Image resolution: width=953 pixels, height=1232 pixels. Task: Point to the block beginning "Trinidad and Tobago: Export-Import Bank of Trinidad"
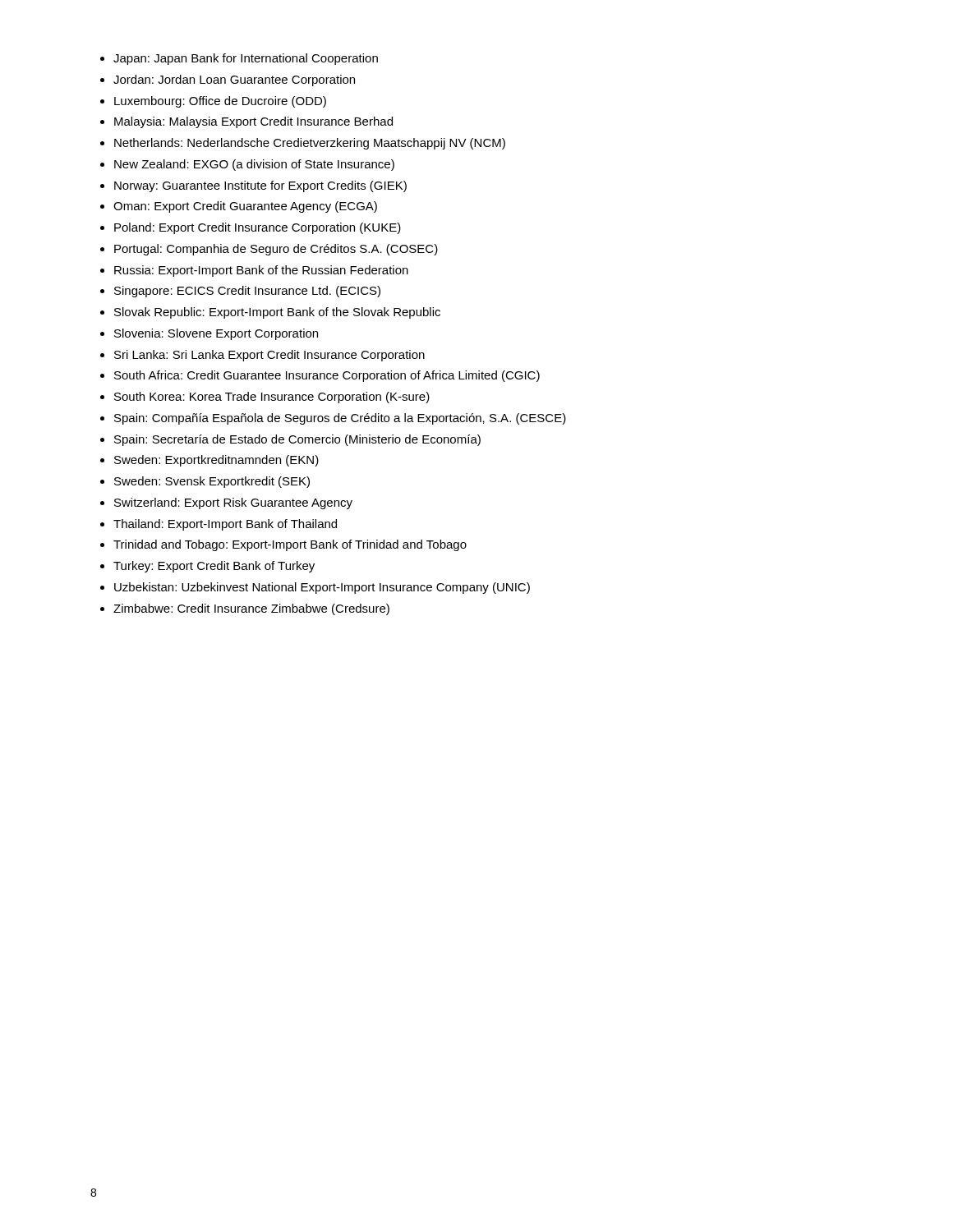coord(290,544)
